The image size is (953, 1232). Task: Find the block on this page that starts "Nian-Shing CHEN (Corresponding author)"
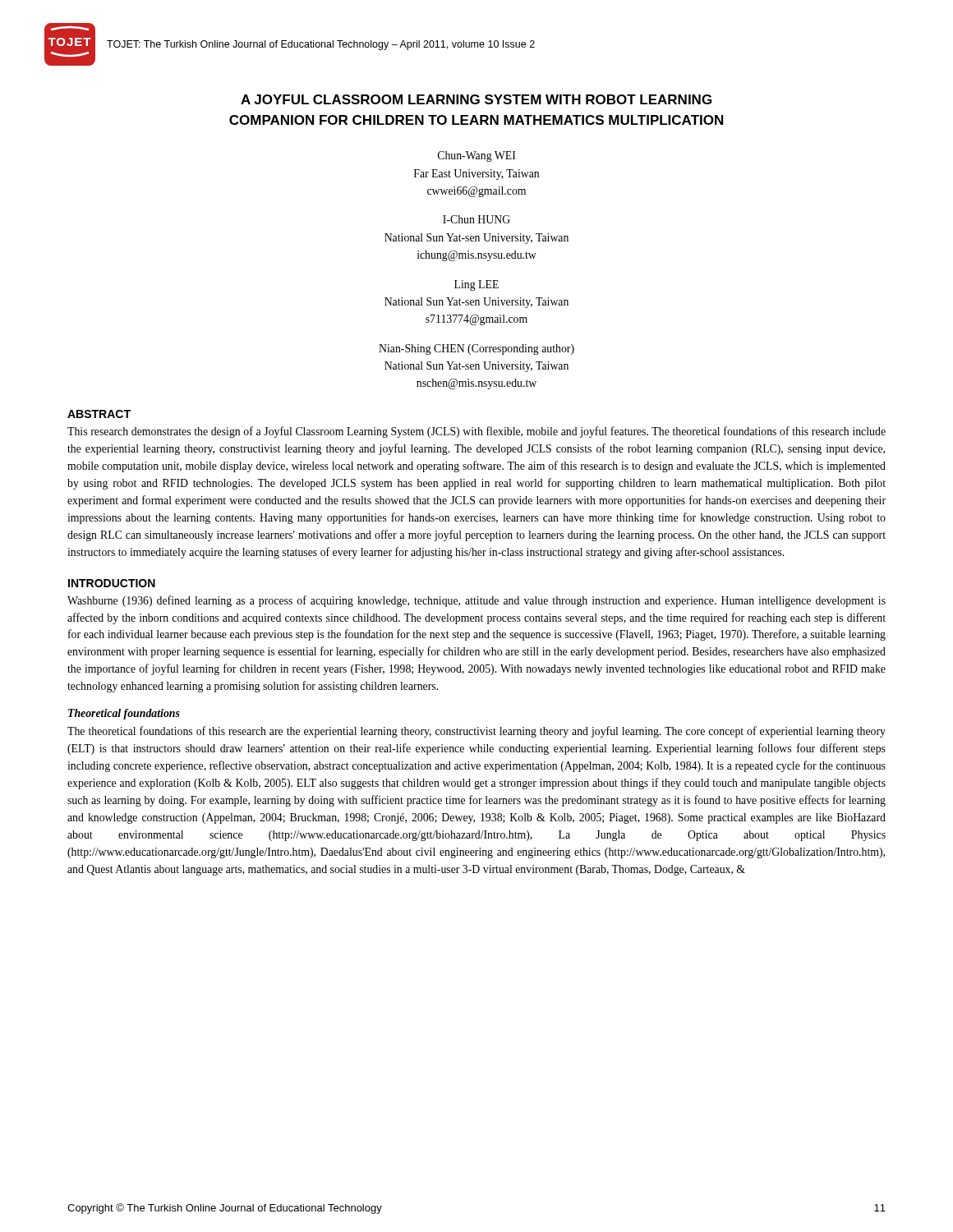476,366
